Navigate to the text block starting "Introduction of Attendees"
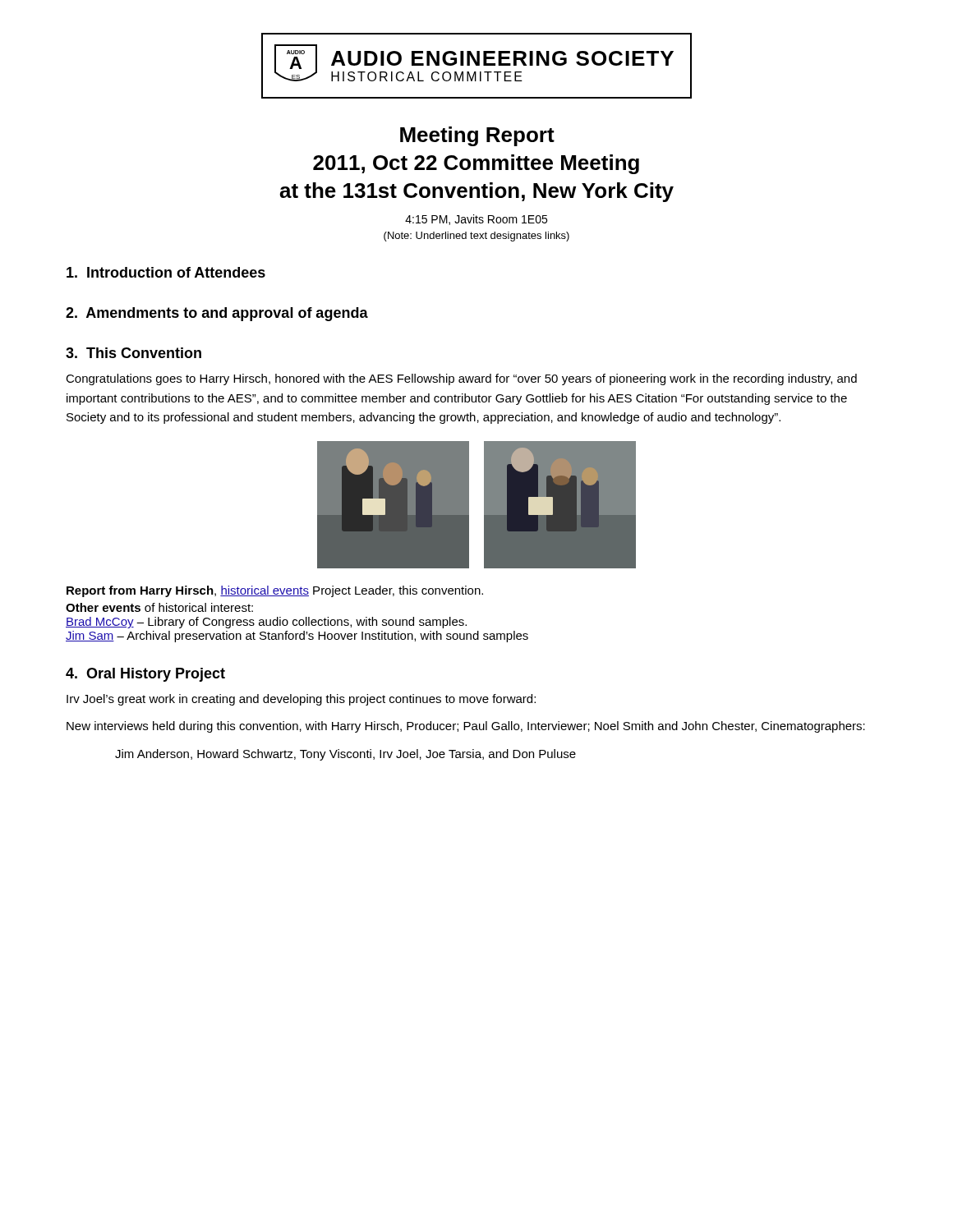 [x=166, y=273]
